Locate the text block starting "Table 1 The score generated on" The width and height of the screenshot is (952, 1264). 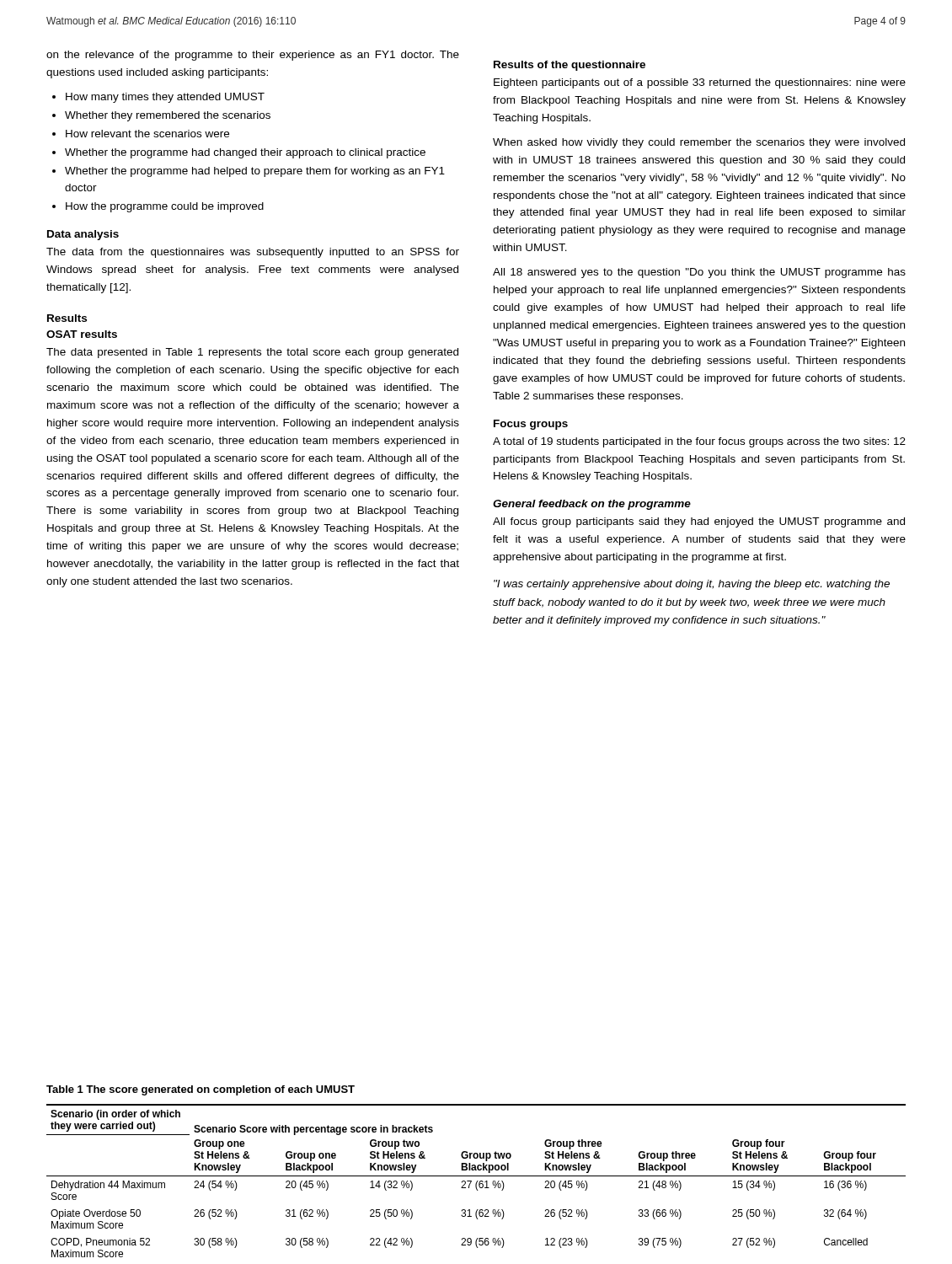pos(201,1089)
